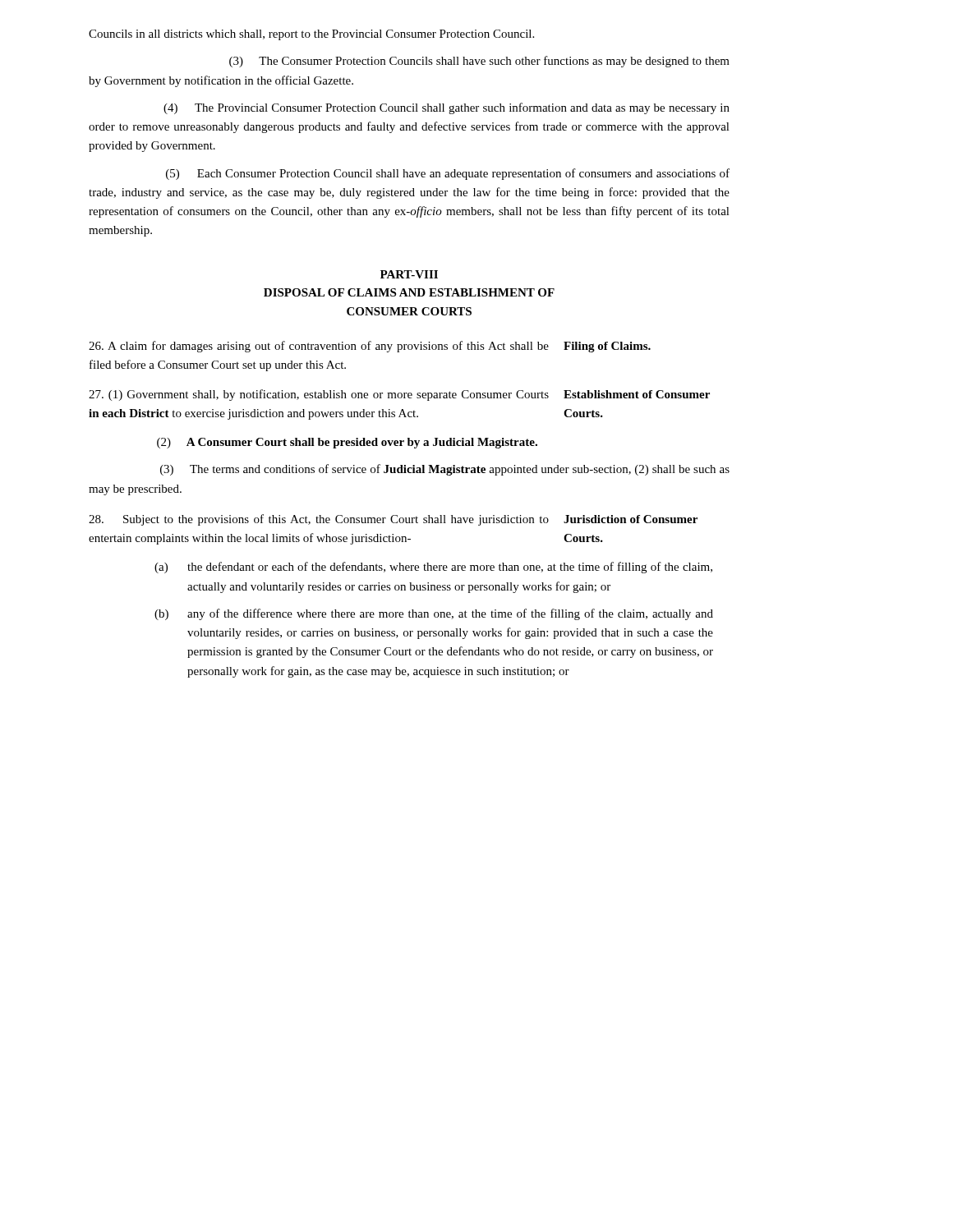Click the passage that begins "(b) any of the difference where there"
Viewport: 953px width, 1232px height.
click(442, 642)
